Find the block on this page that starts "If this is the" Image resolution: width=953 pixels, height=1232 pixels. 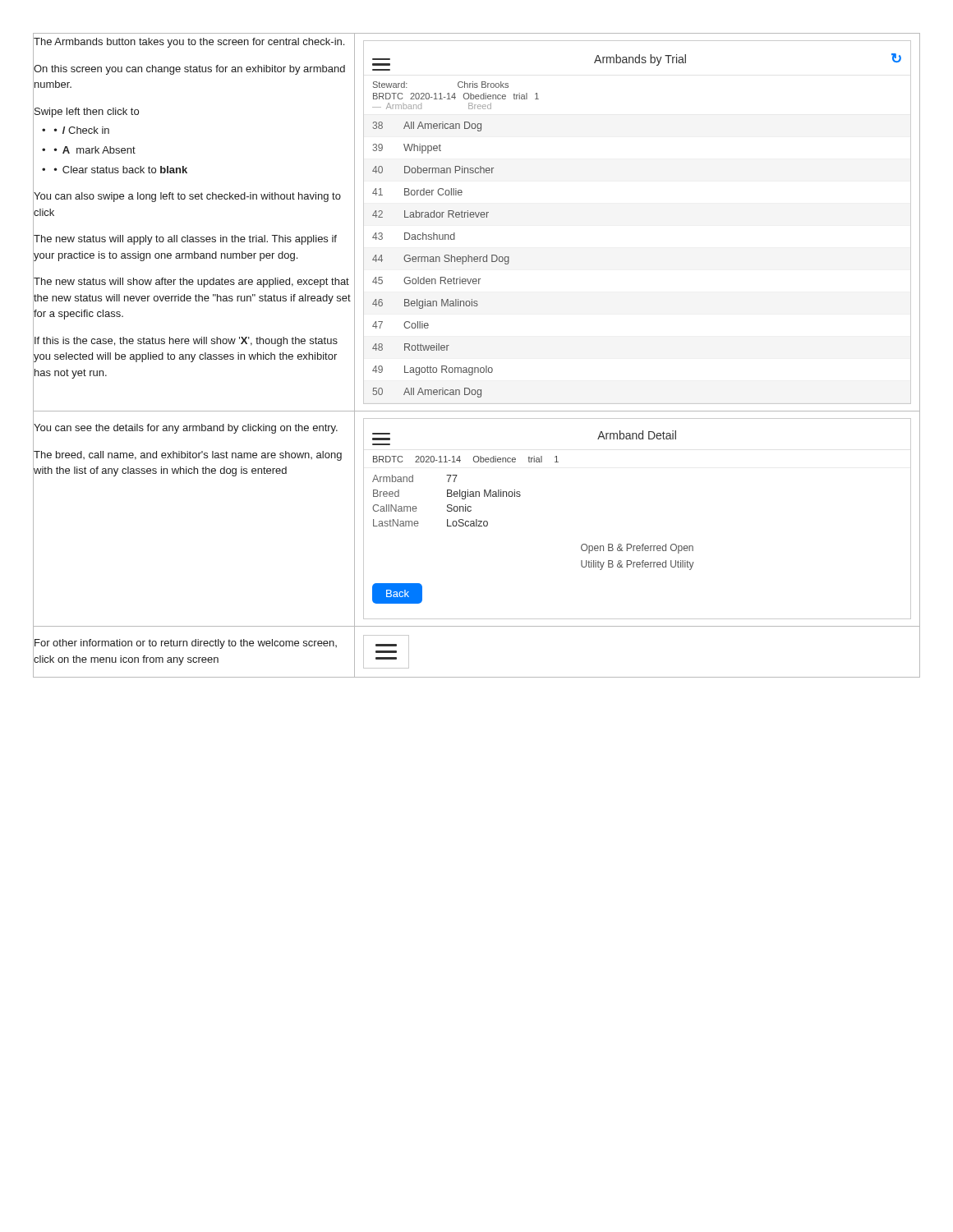click(186, 356)
